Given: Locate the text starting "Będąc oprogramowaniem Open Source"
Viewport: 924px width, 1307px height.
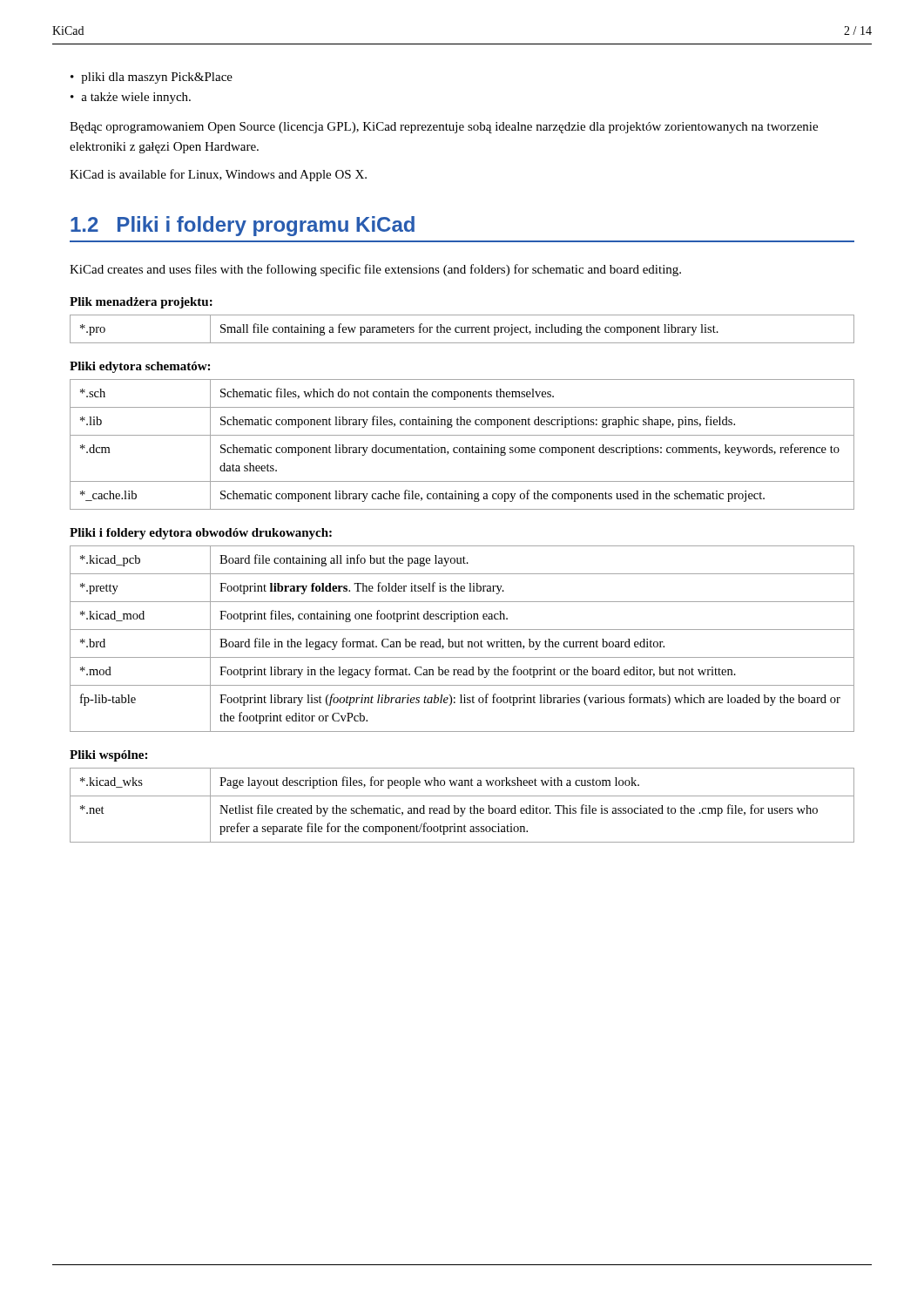Looking at the screenshot, I should [x=444, y=136].
